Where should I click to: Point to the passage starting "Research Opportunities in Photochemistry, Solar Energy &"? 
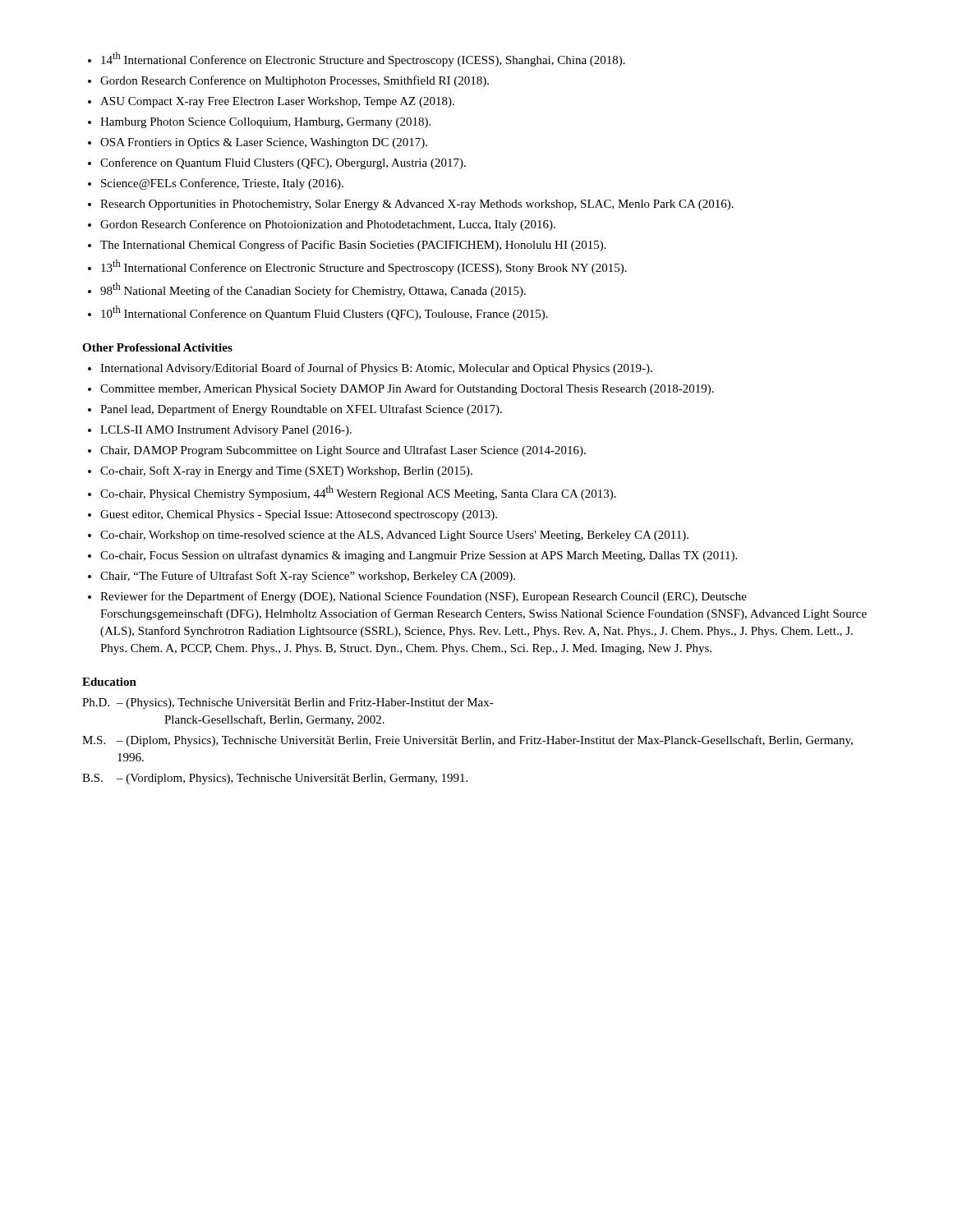click(x=417, y=204)
